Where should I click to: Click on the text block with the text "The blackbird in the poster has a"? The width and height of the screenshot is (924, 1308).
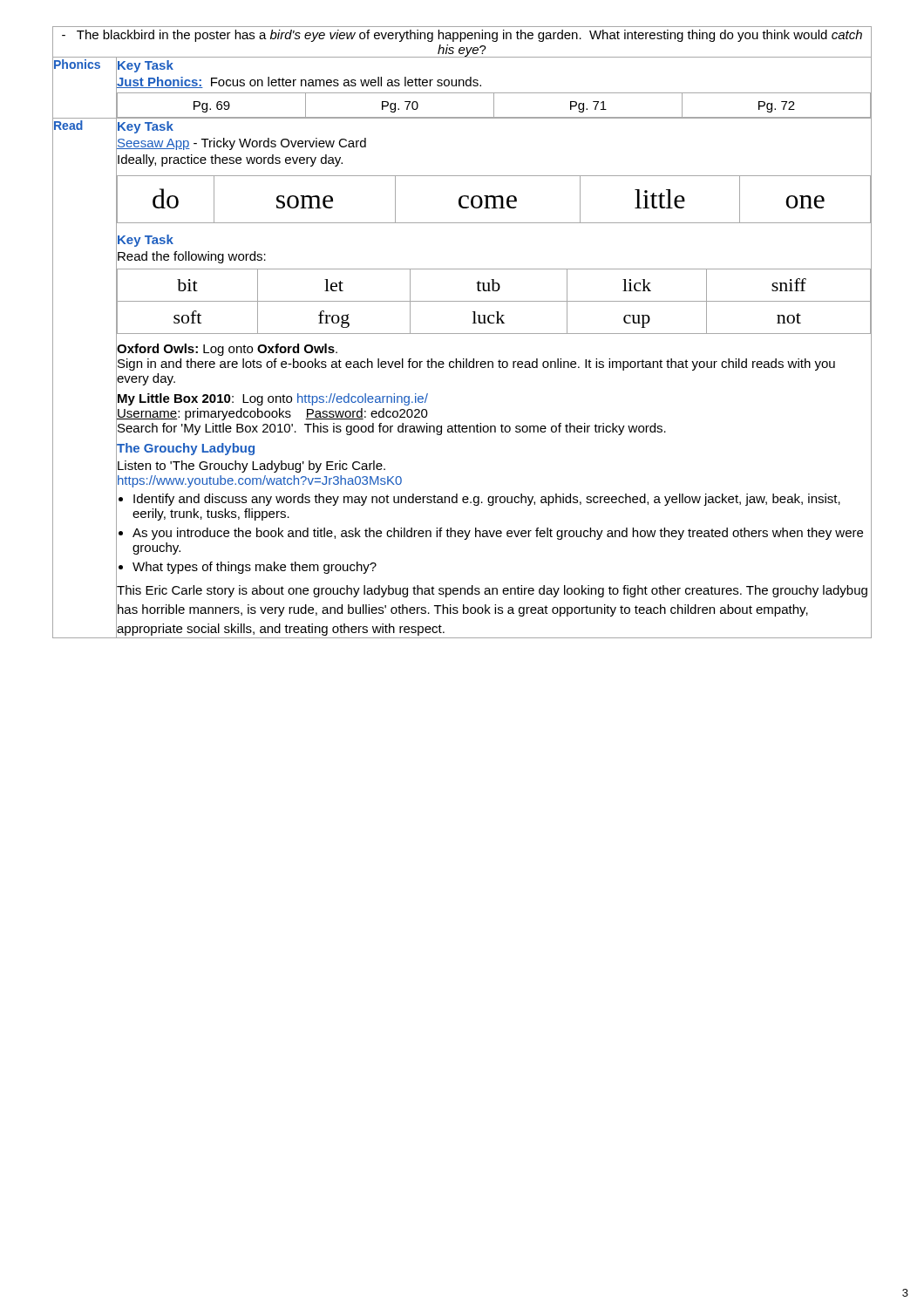[462, 42]
